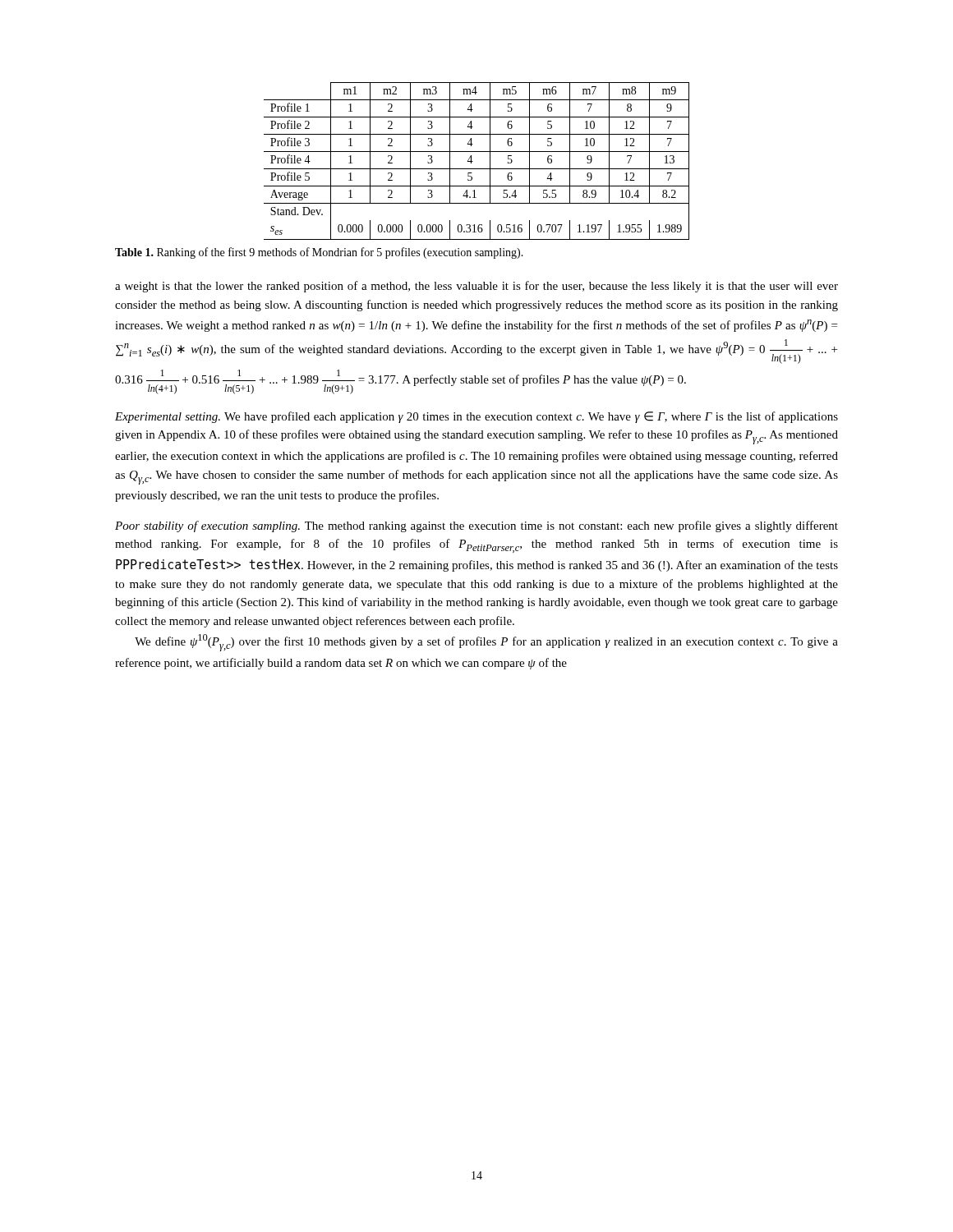
Task: Locate the text block starting "Experimental setting. We have"
Action: (x=476, y=456)
